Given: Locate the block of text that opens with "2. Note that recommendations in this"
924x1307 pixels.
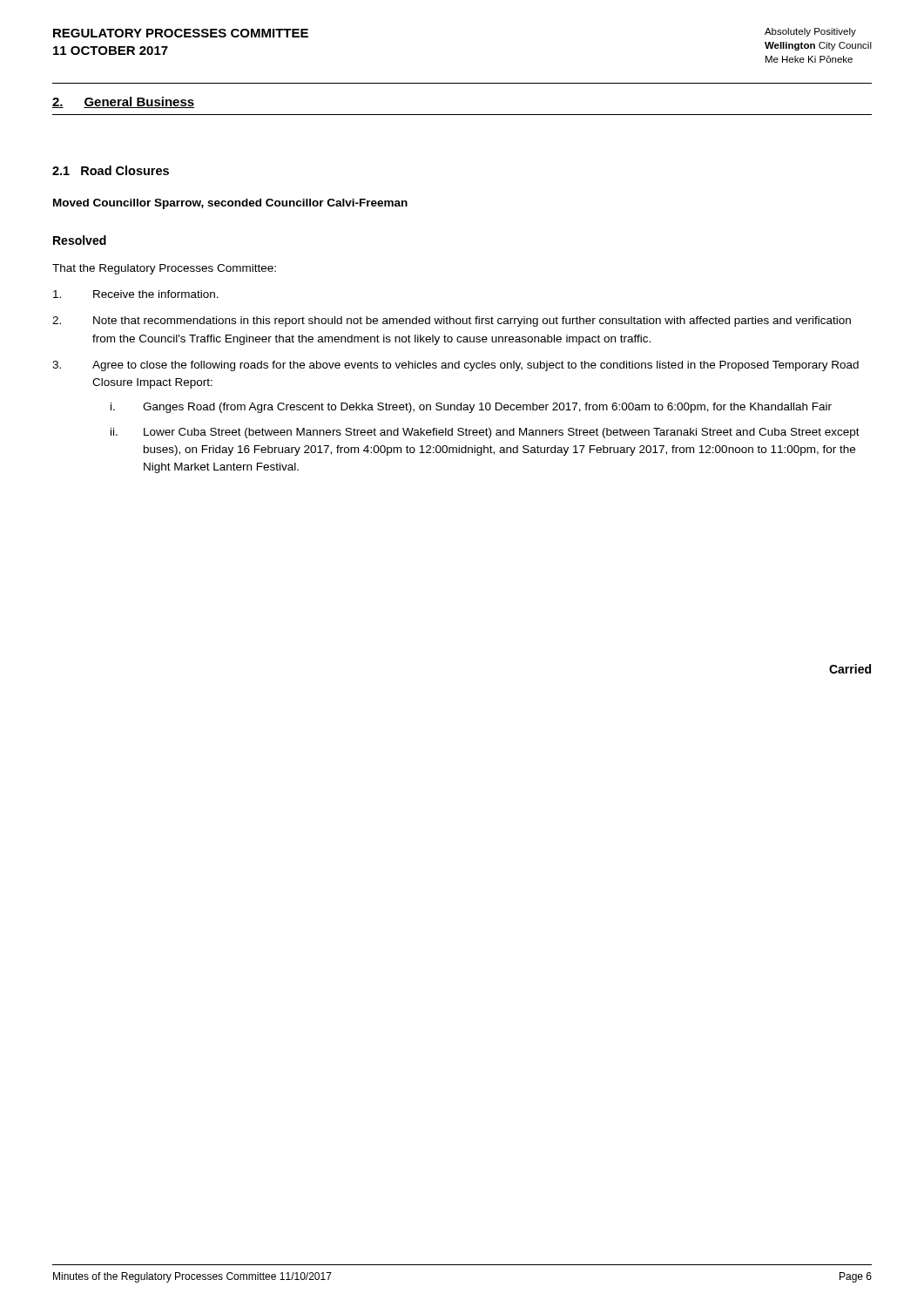Looking at the screenshot, I should (x=462, y=330).
